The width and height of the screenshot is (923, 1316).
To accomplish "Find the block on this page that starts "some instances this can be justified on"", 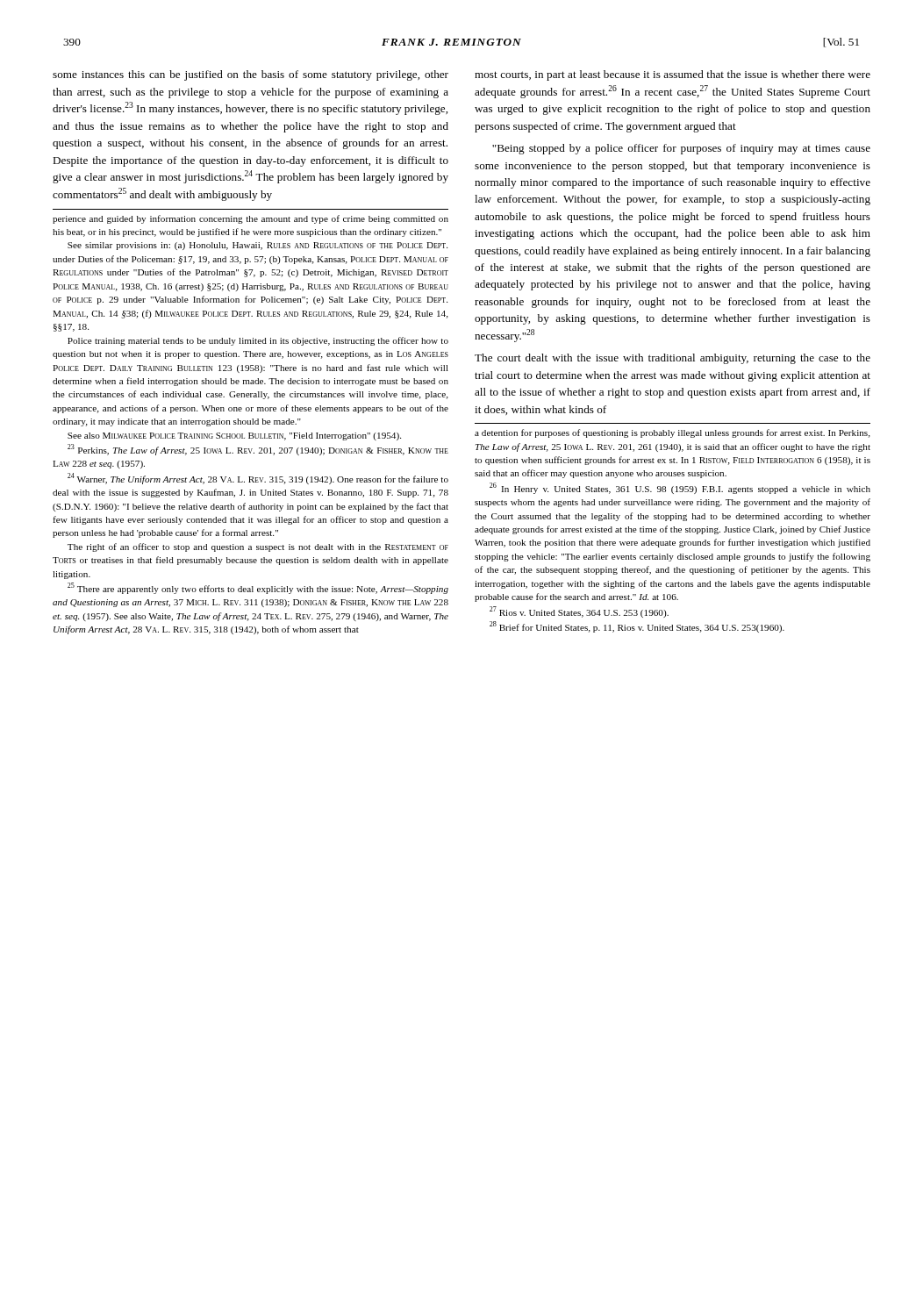I will (x=250, y=135).
